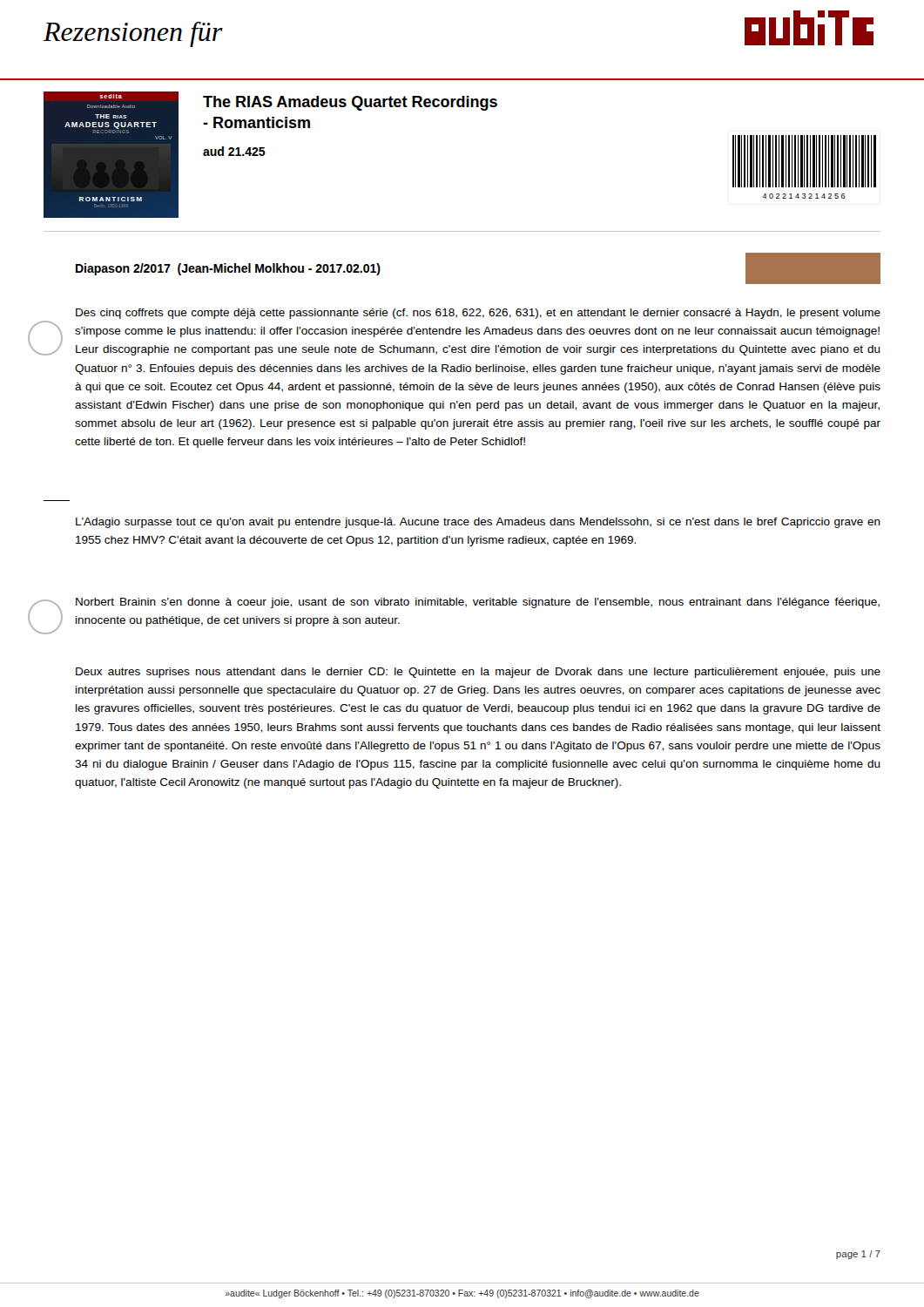
Task: Find the text block with the text "Des cinq coffrets que compte"
Action: click(x=478, y=377)
